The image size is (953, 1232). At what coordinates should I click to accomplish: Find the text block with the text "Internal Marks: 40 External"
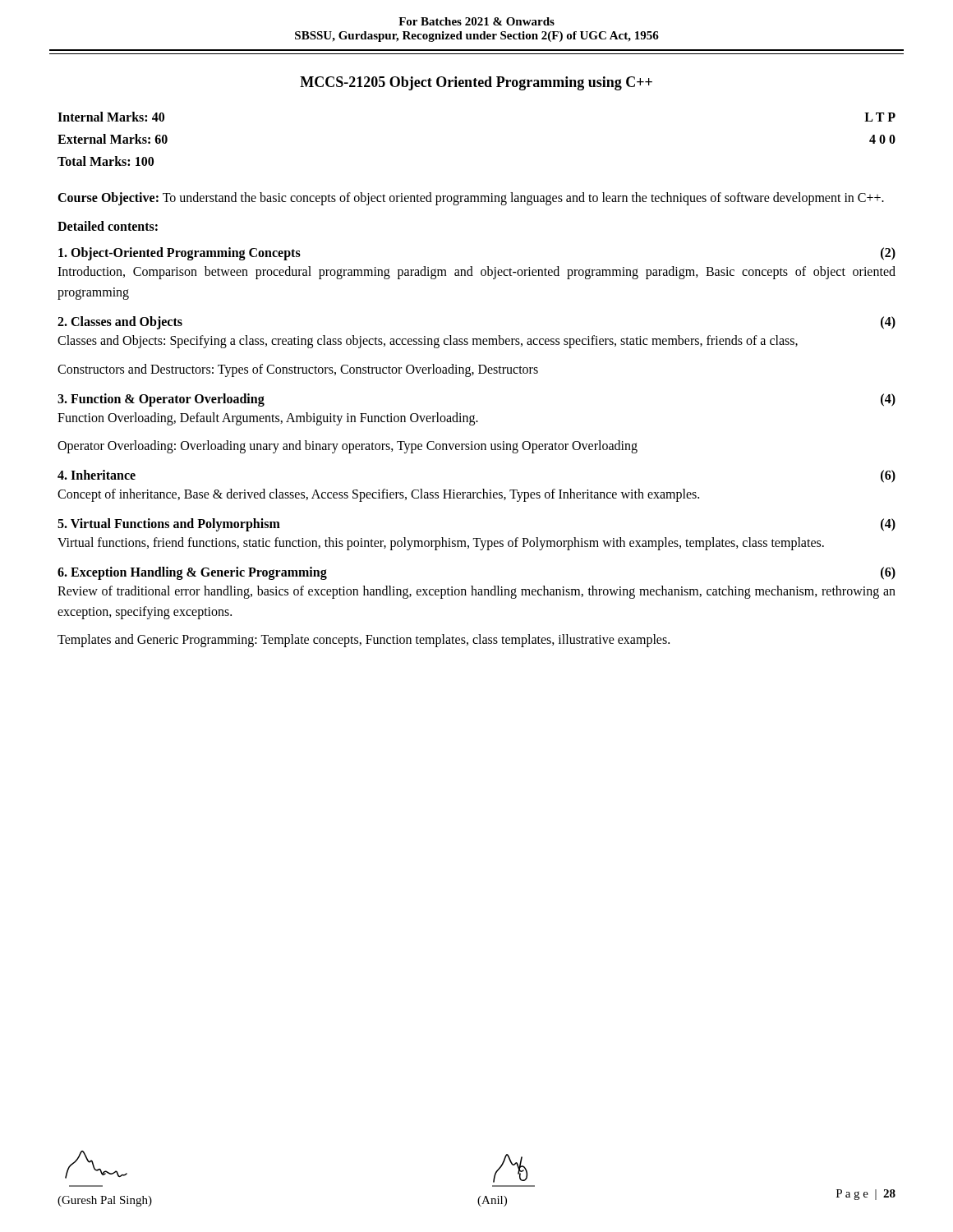pyautogui.click(x=118, y=116)
